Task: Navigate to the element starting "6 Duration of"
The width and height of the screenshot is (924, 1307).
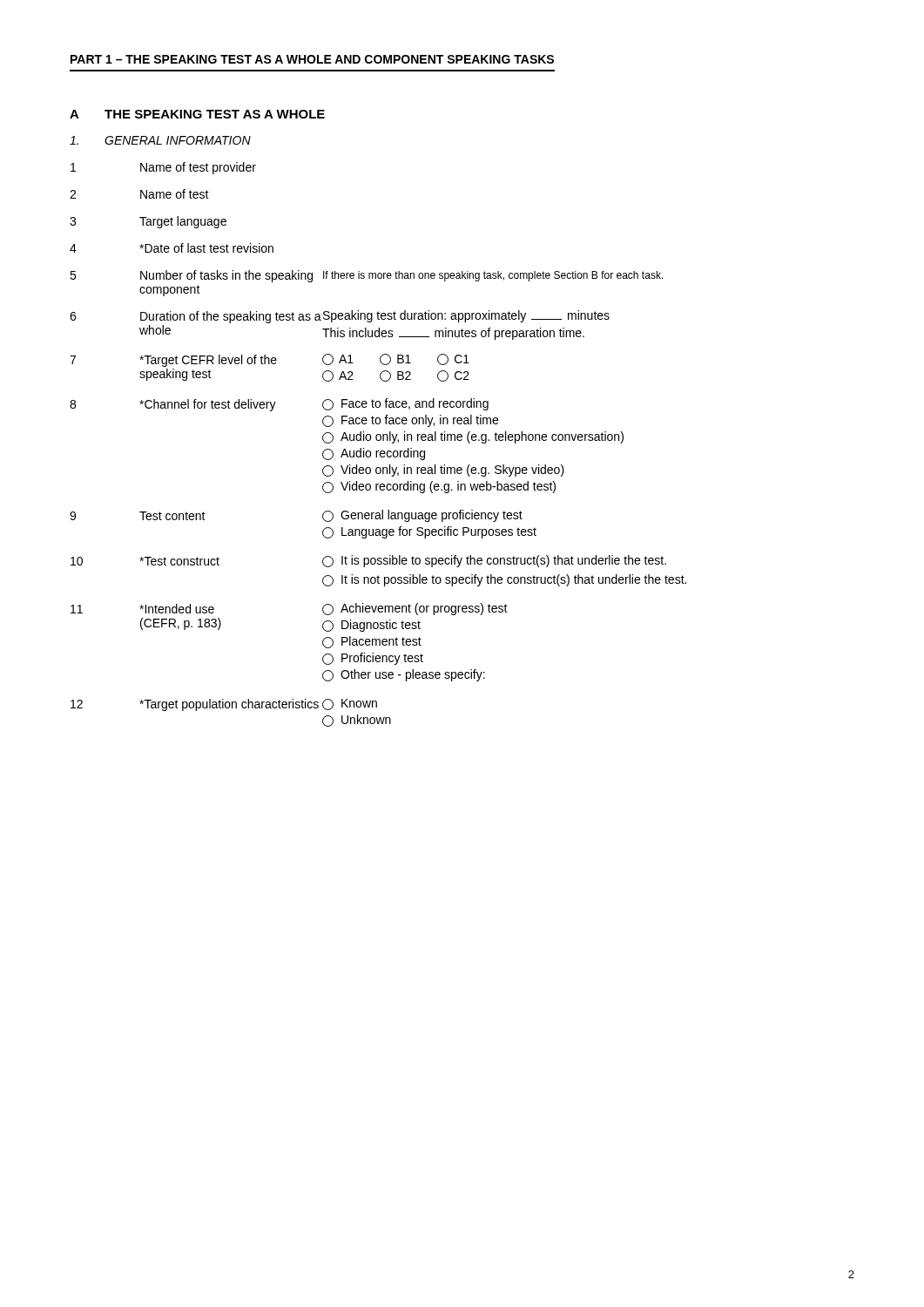Action: point(462,324)
